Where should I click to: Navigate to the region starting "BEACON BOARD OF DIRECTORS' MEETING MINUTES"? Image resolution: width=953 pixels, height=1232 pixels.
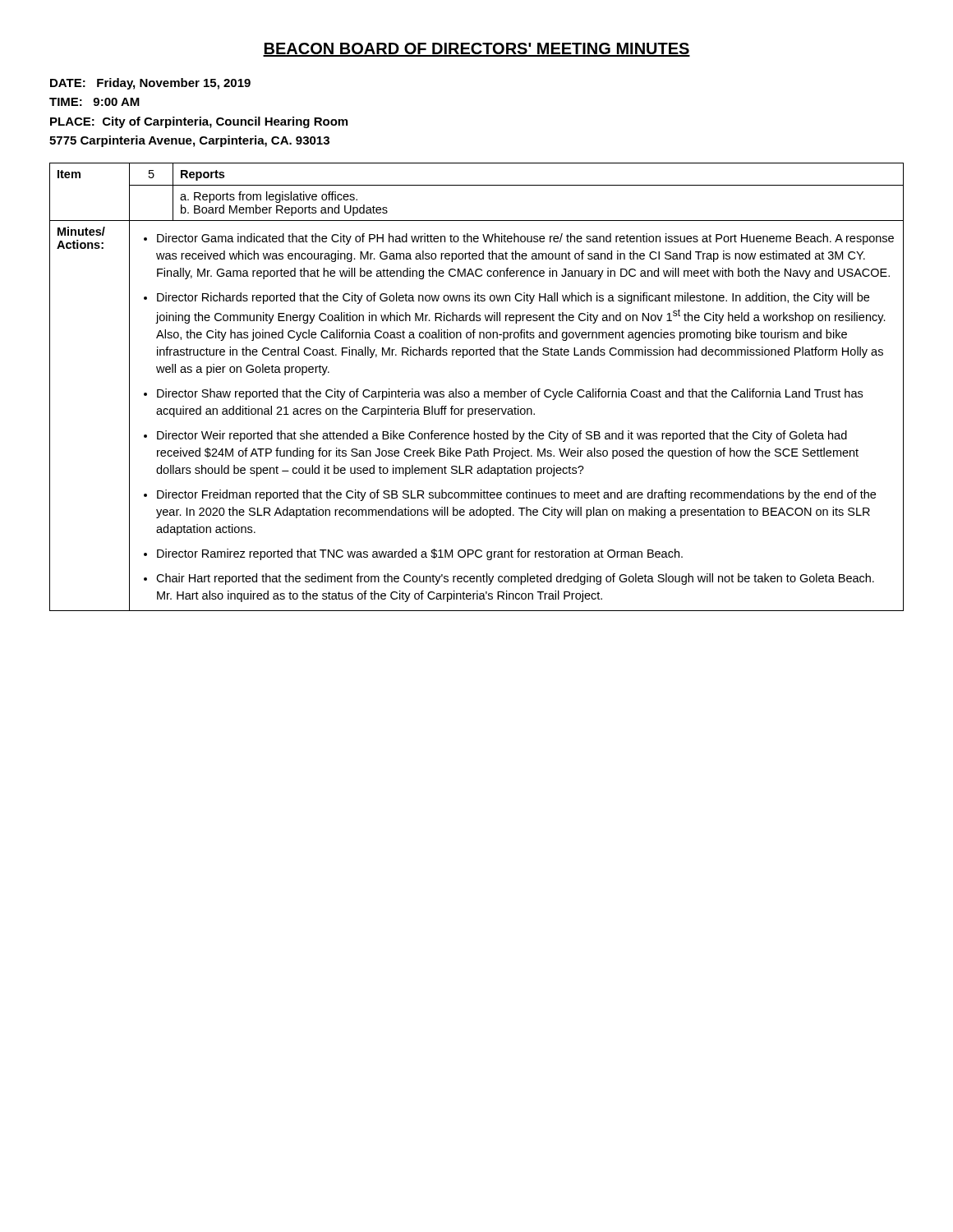pos(476,49)
